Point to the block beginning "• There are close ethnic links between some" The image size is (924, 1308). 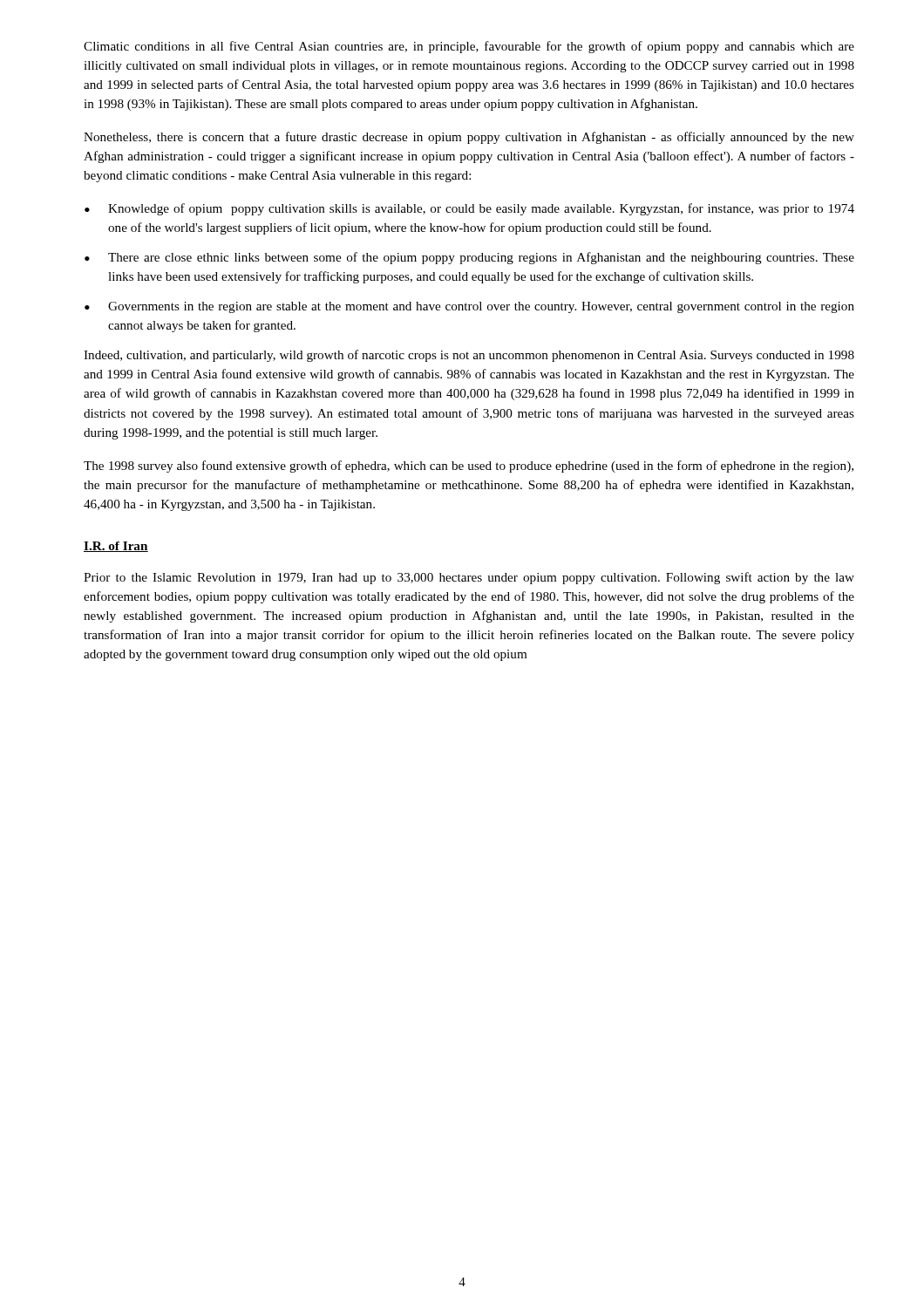pyautogui.click(x=469, y=267)
